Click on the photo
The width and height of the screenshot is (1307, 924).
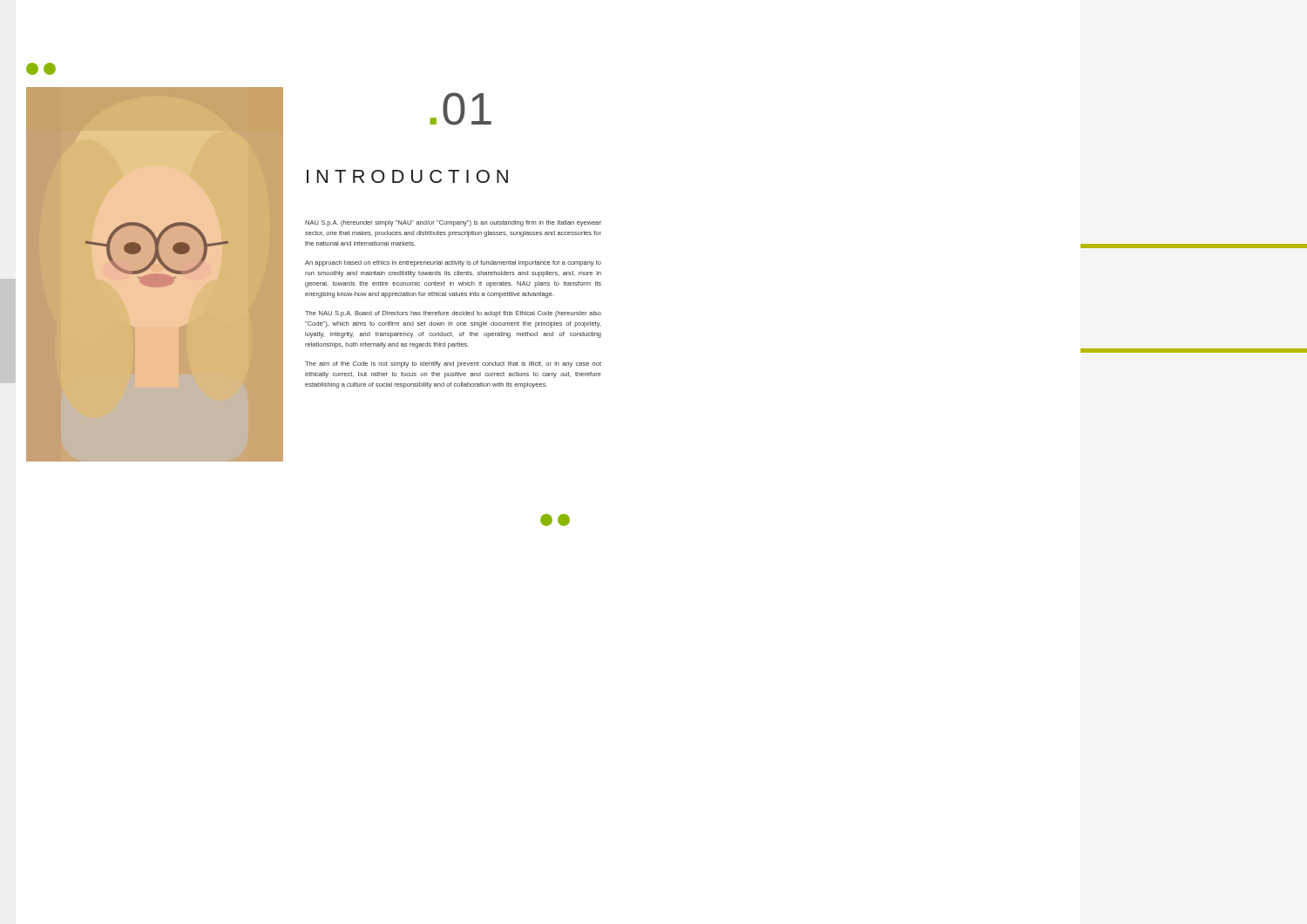(155, 274)
